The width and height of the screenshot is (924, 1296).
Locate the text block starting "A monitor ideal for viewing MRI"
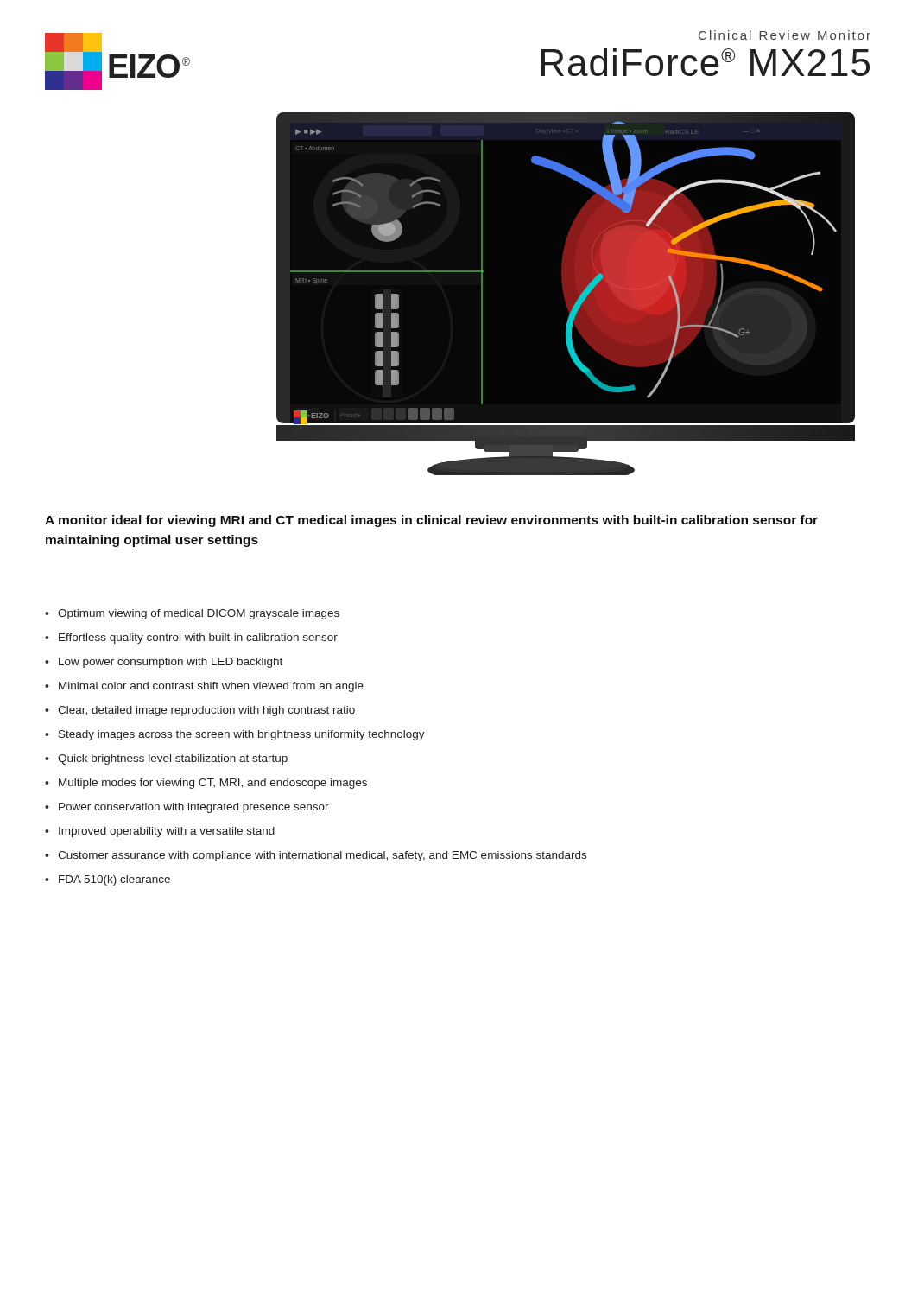point(462,530)
